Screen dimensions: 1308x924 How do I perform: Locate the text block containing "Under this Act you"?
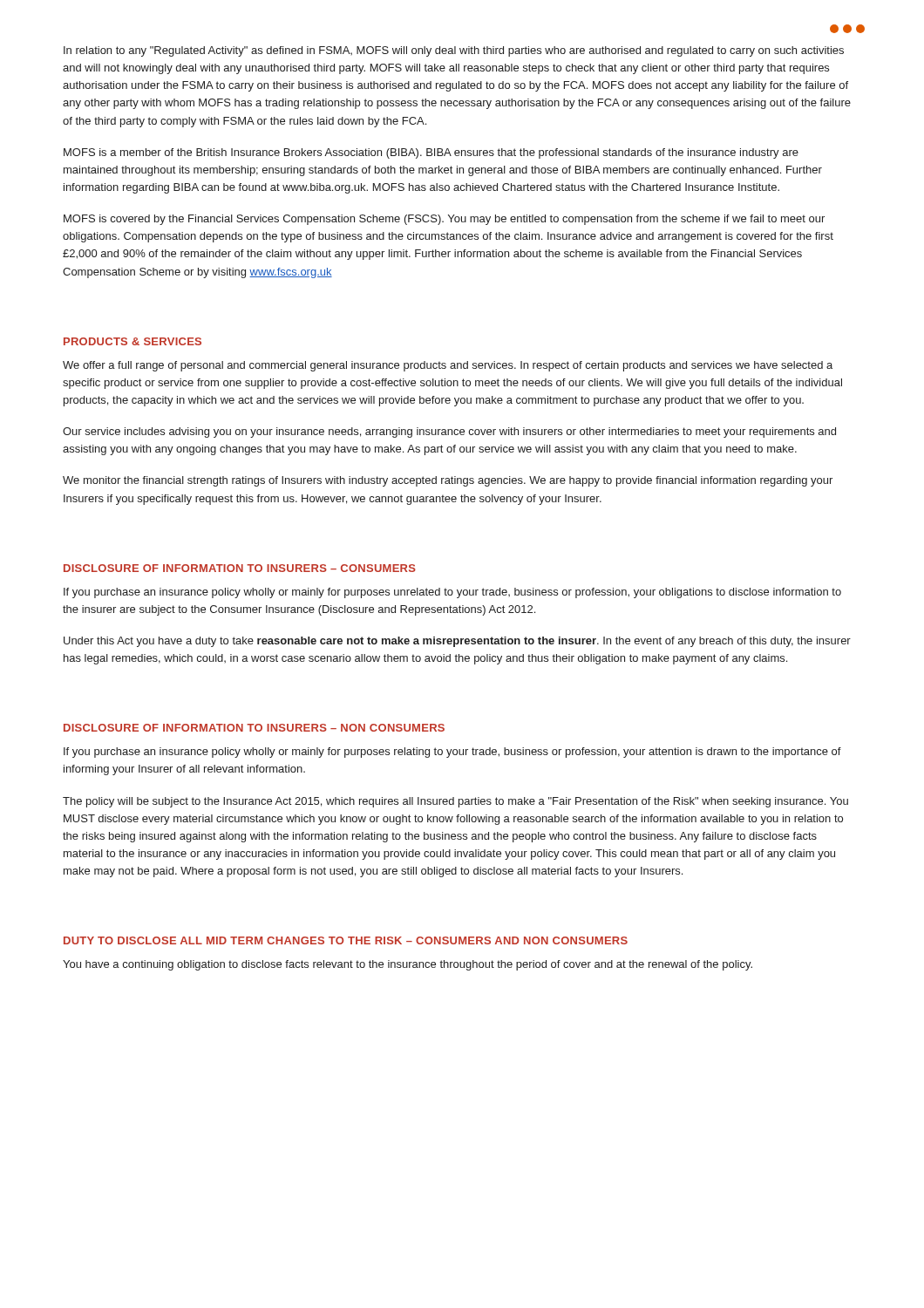coord(457,649)
